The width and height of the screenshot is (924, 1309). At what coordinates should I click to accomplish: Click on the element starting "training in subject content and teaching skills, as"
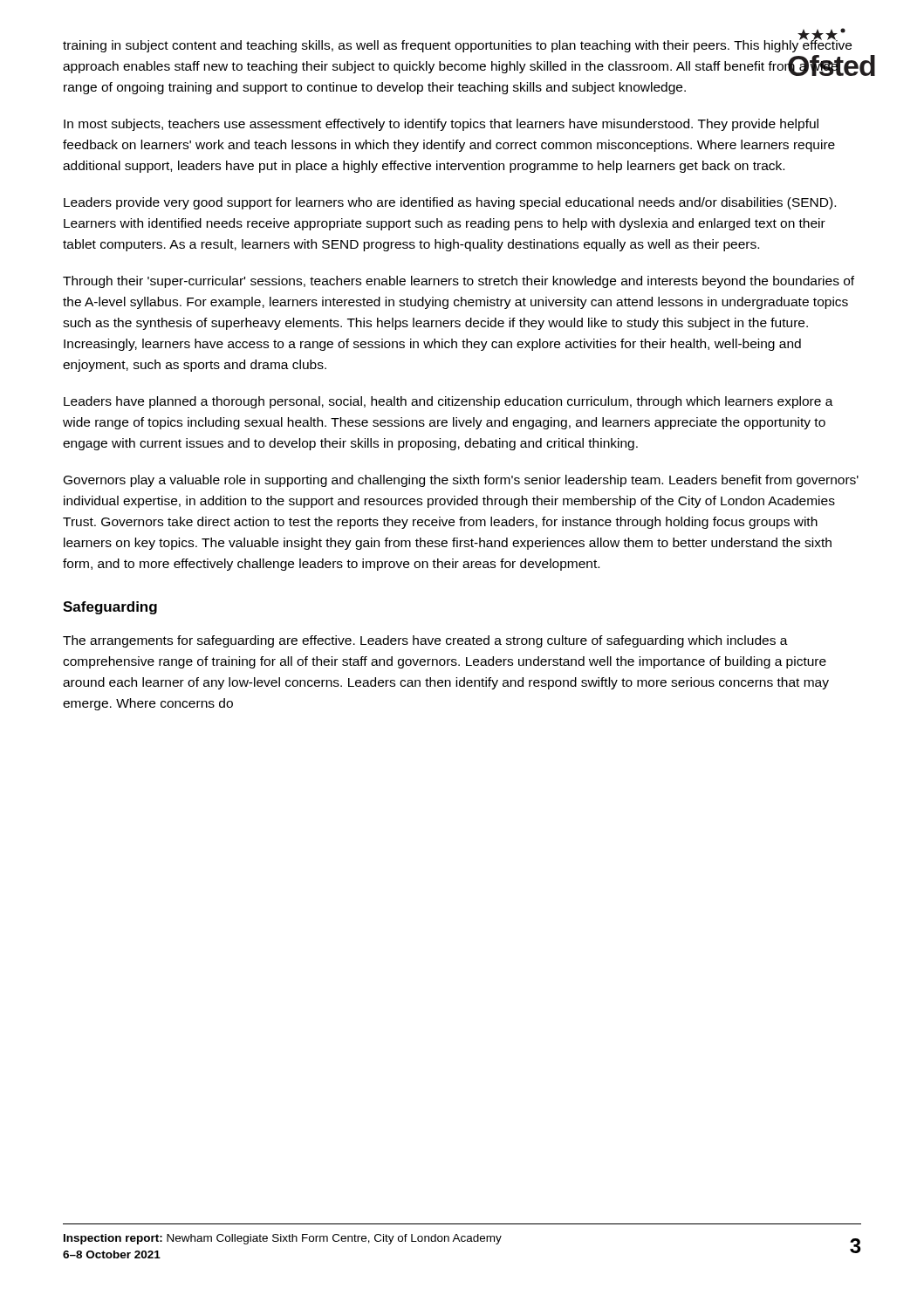pos(462,66)
